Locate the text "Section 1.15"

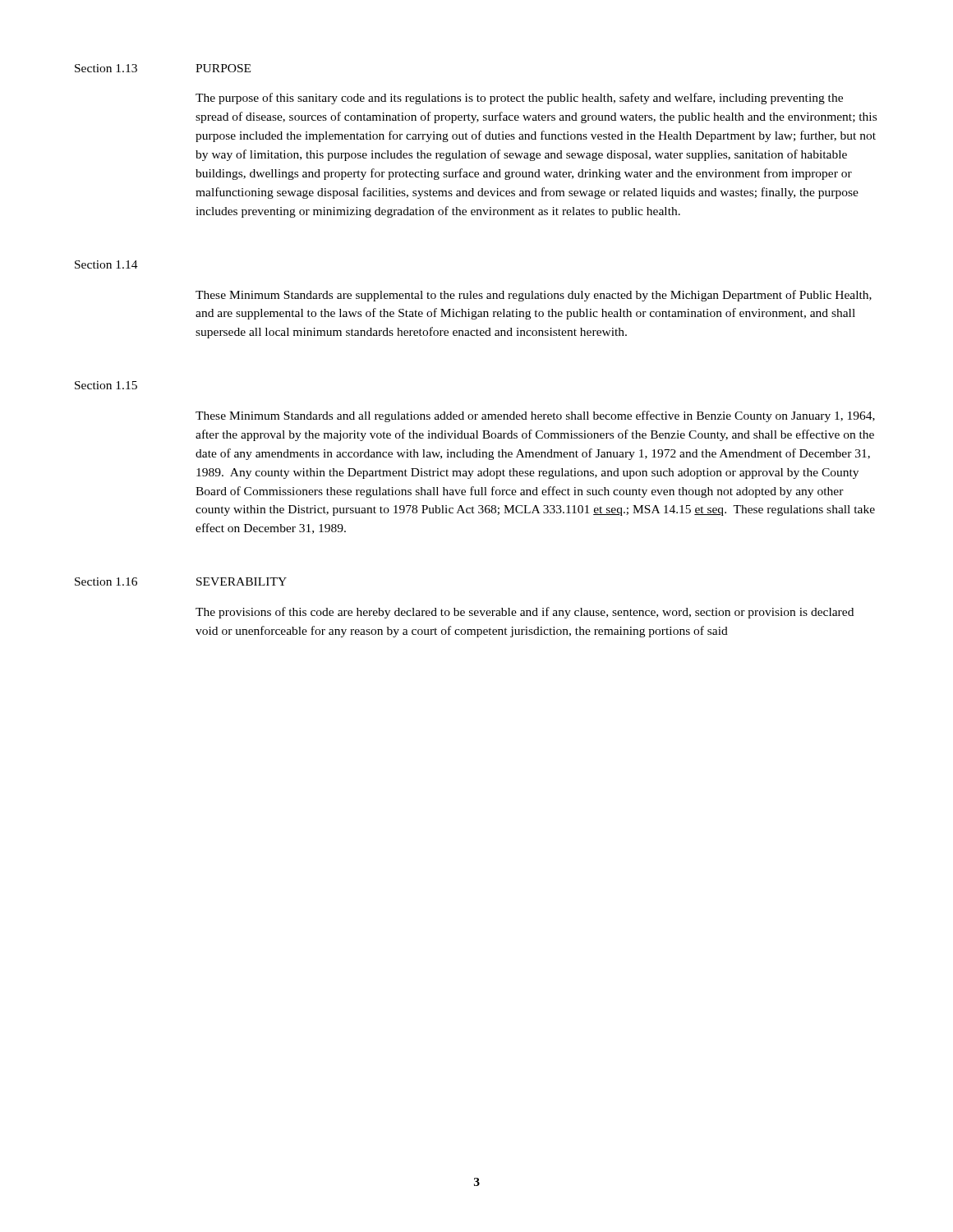(106, 385)
